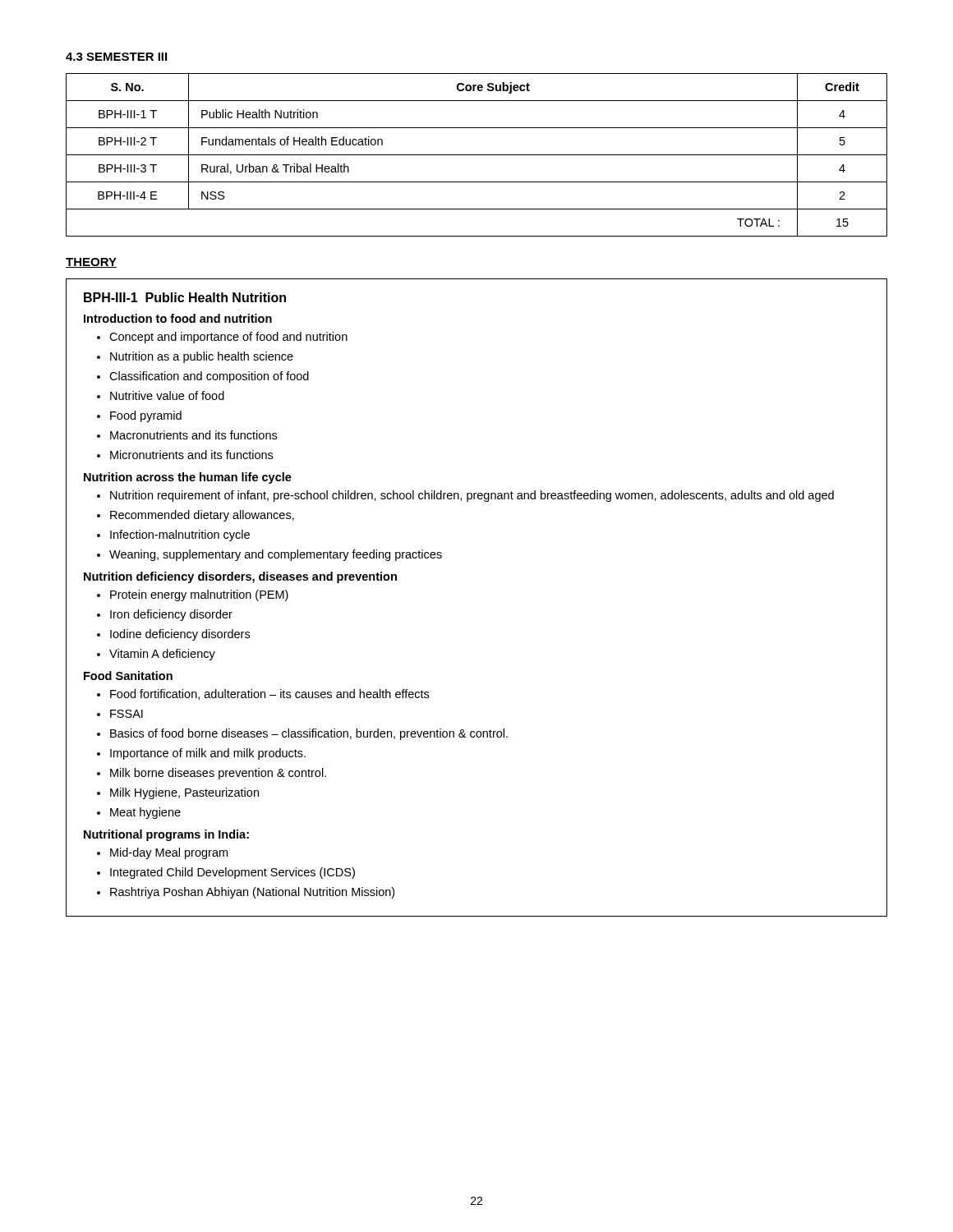The image size is (953, 1232).
Task: Select the passage starting "Importance of milk and"
Action: 208,753
